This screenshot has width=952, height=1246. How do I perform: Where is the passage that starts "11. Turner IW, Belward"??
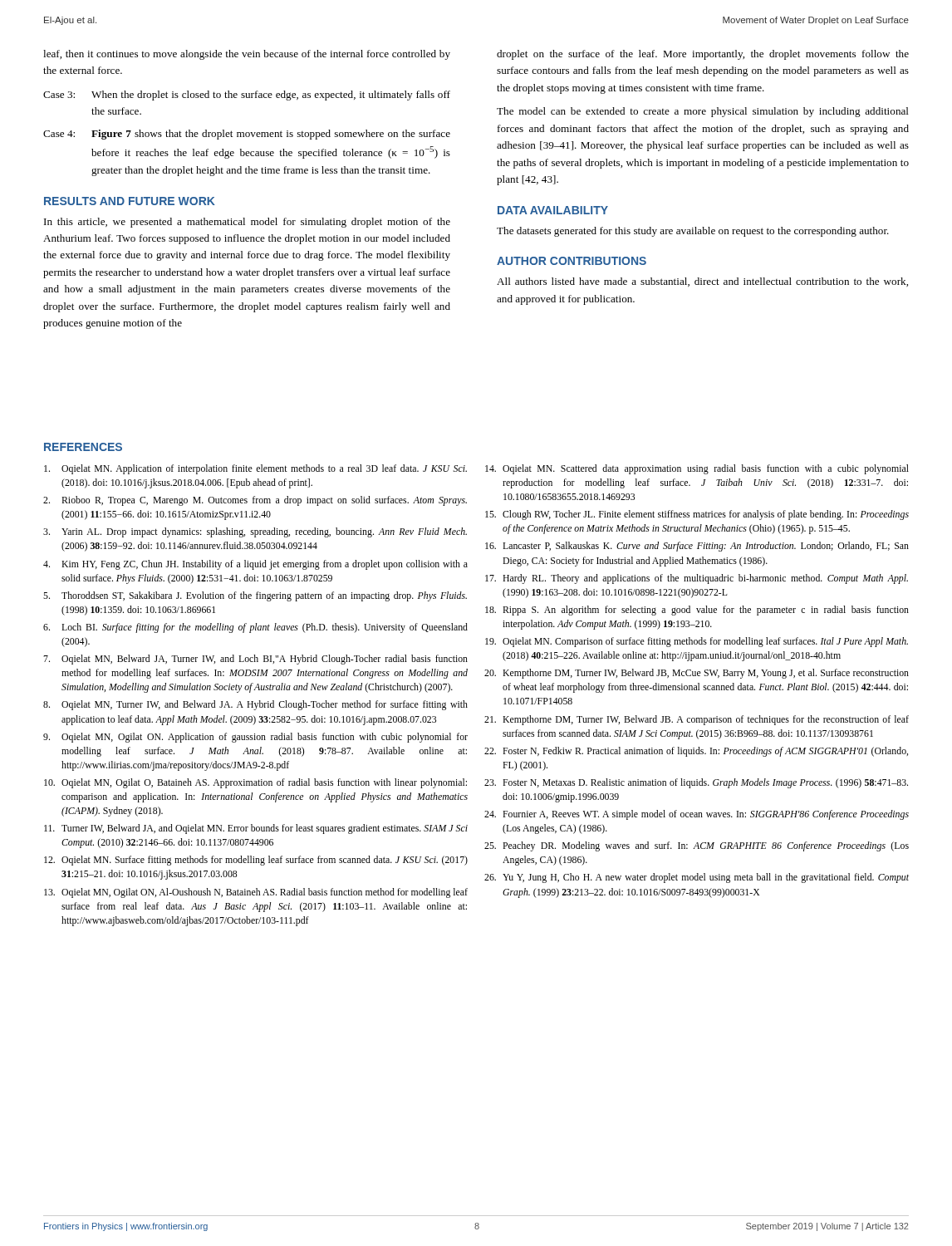tap(255, 836)
